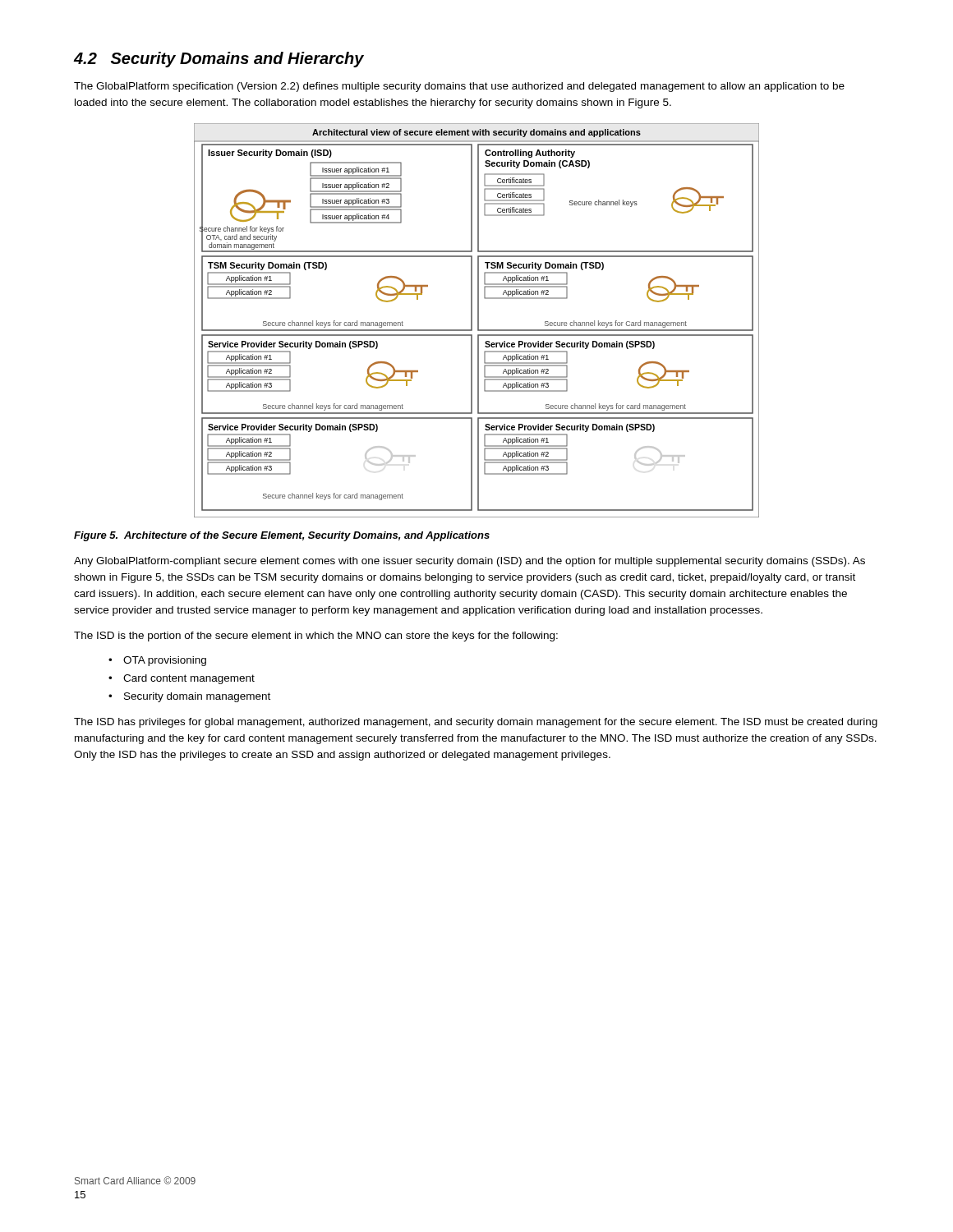Viewport: 953px width, 1232px height.
Task: Locate the text block that reads "The GlobalPlatform specification (Version 2.2)"
Action: click(459, 94)
